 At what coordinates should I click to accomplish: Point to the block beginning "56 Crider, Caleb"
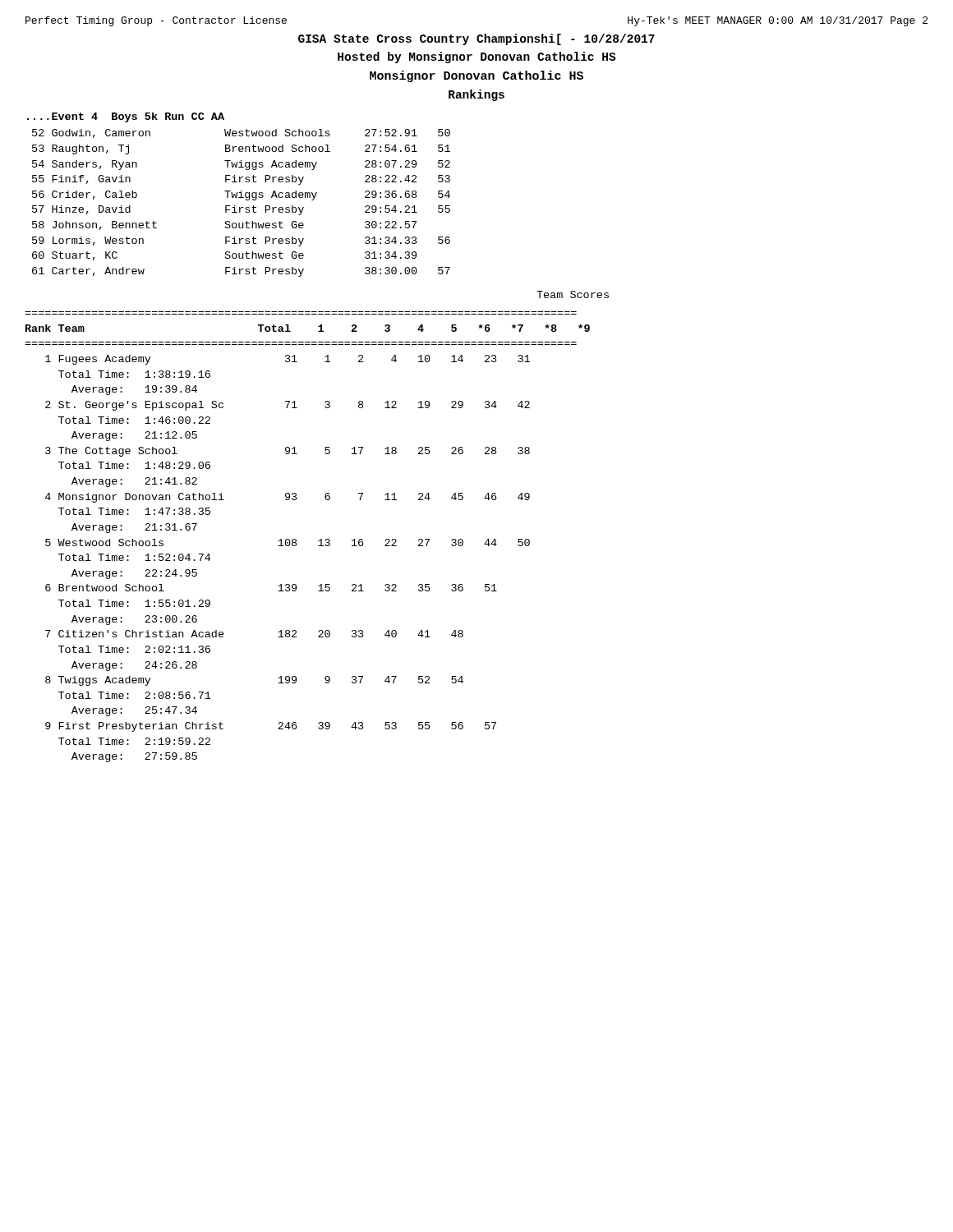[241, 195]
